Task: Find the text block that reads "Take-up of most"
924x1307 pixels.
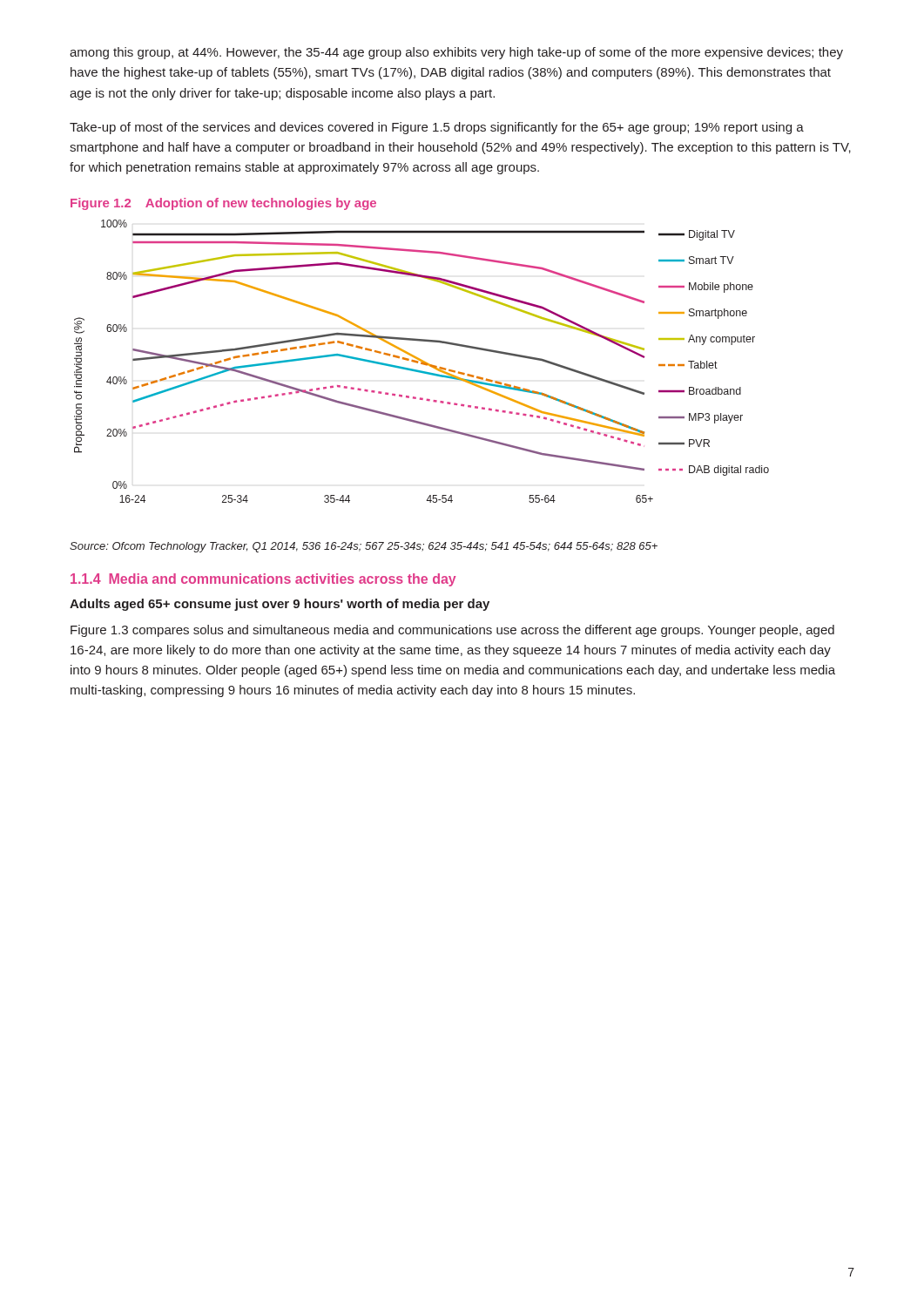Action: [x=461, y=147]
